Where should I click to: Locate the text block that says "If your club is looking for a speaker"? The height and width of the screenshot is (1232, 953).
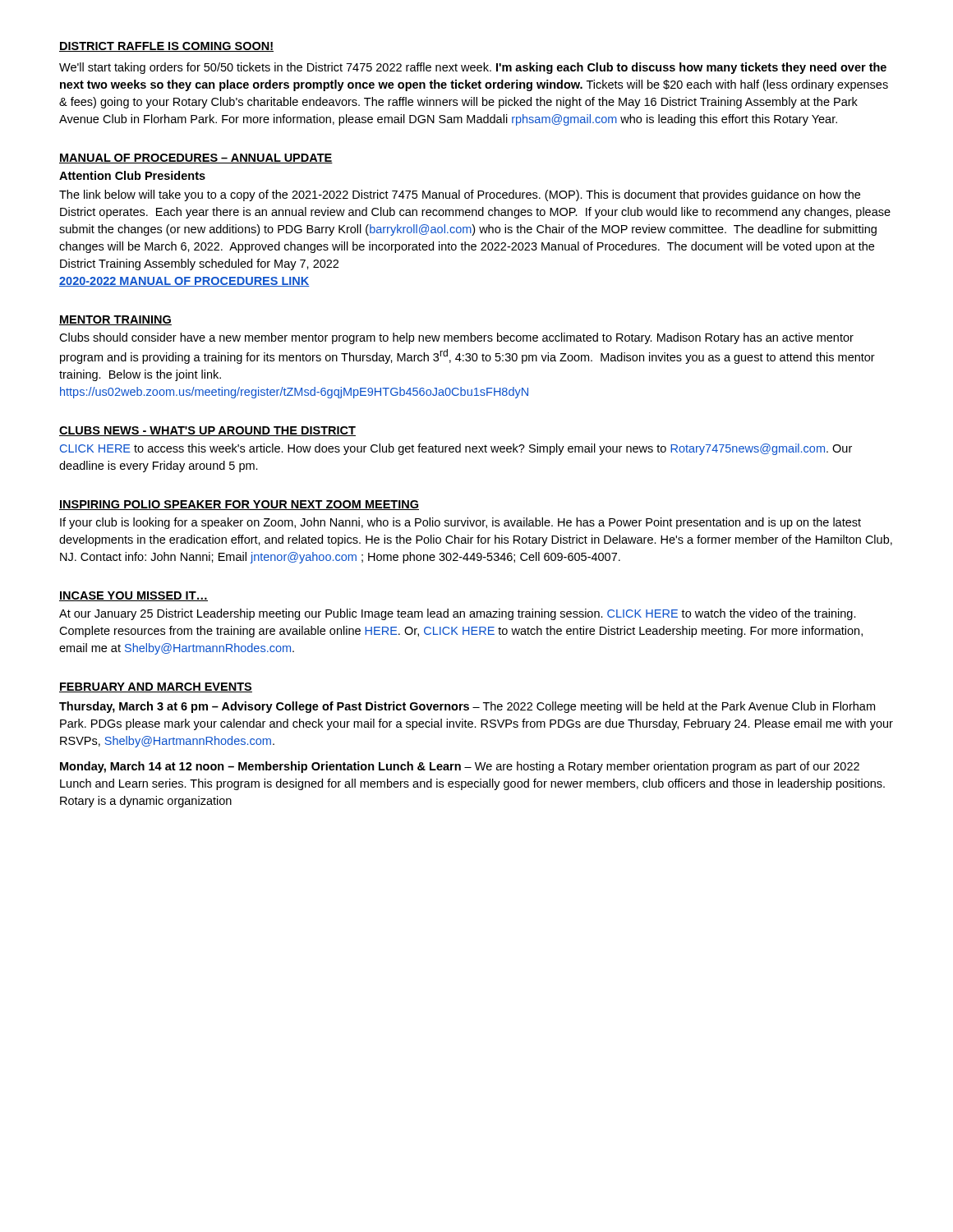(x=476, y=540)
